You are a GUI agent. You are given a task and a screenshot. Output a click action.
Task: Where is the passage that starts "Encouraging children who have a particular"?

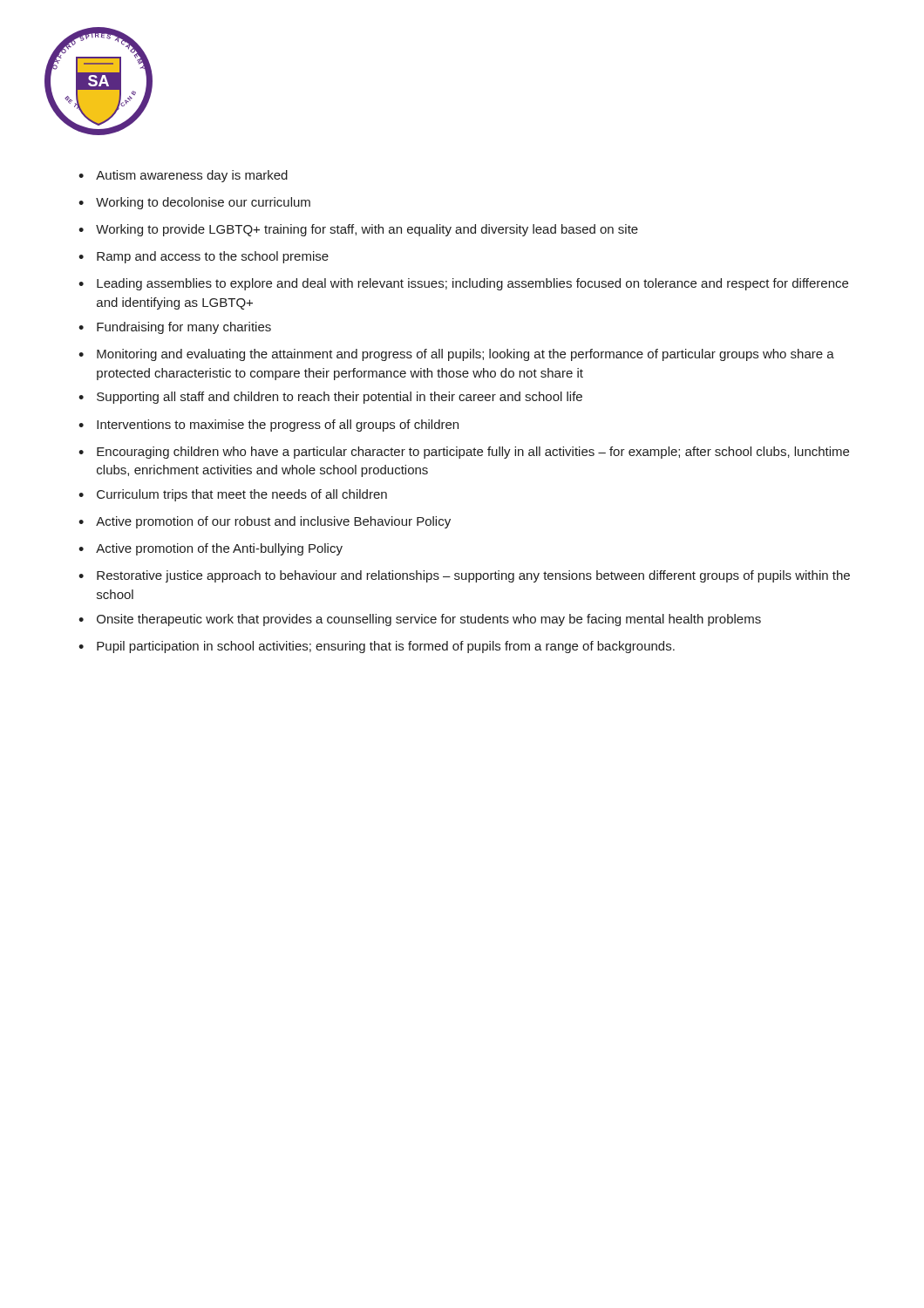point(480,461)
